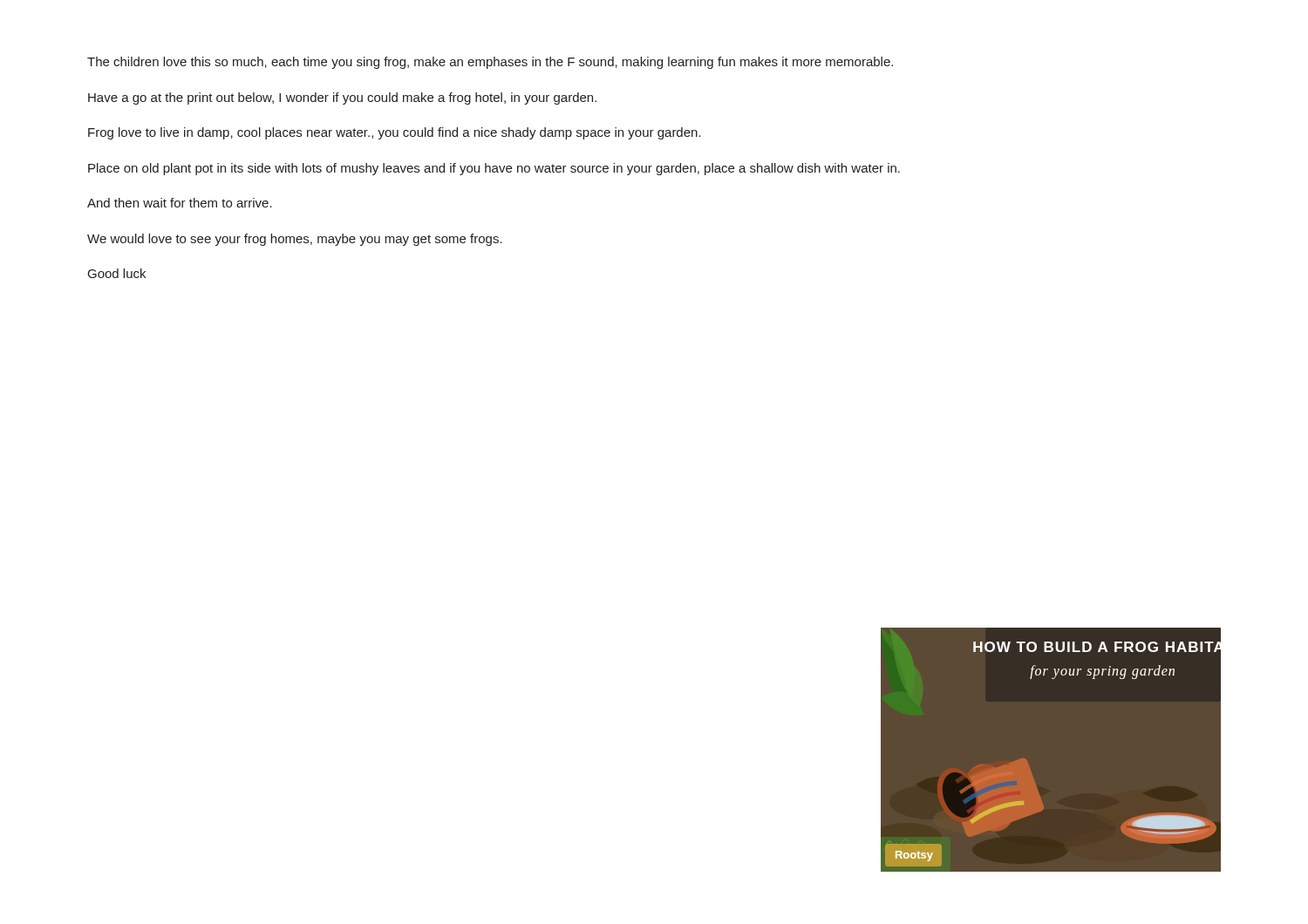Find the region starting "Good luck"
The height and width of the screenshot is (924, 1308).
click(117, 273)
